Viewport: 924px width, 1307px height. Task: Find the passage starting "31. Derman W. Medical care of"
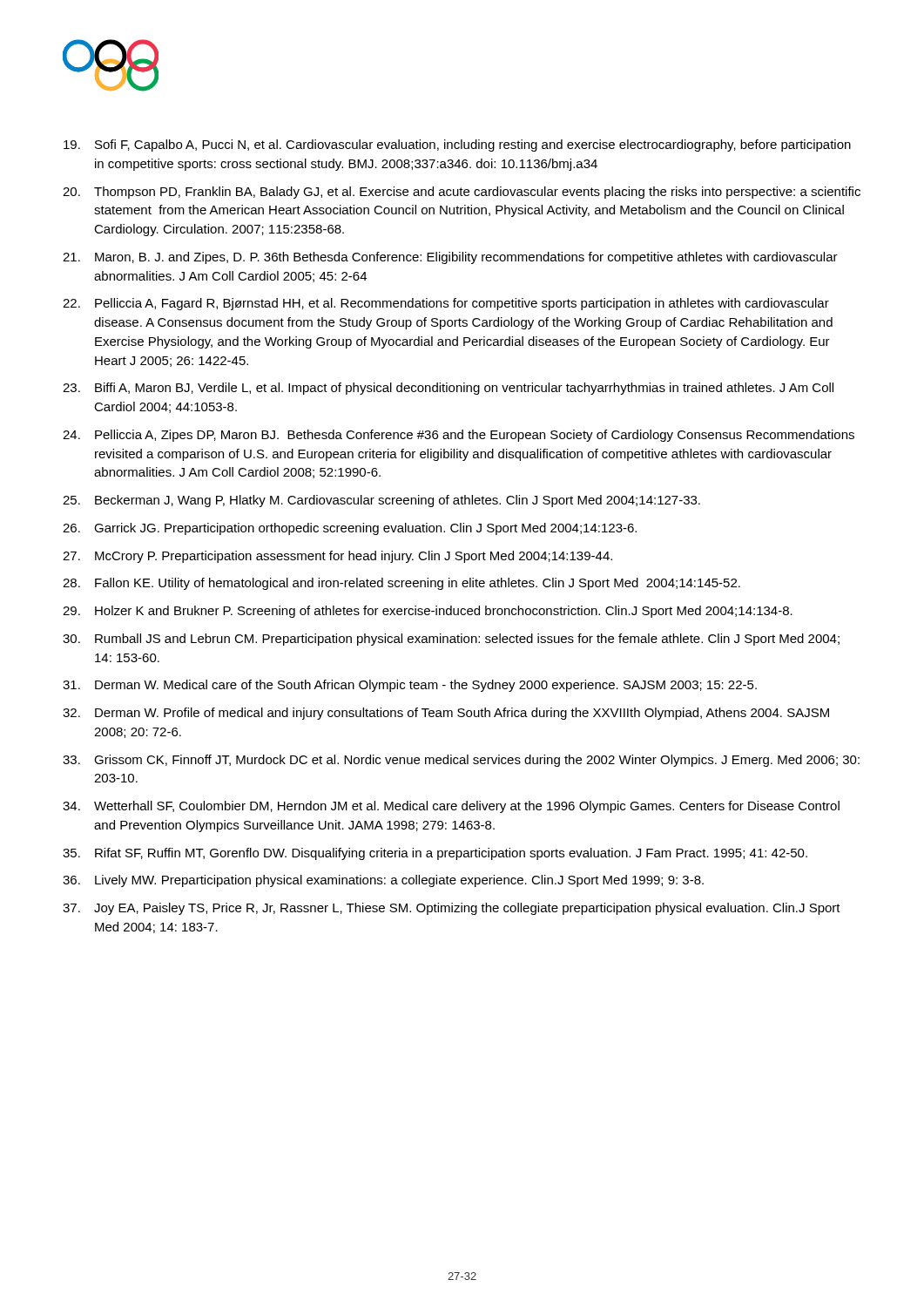point(462,685)
